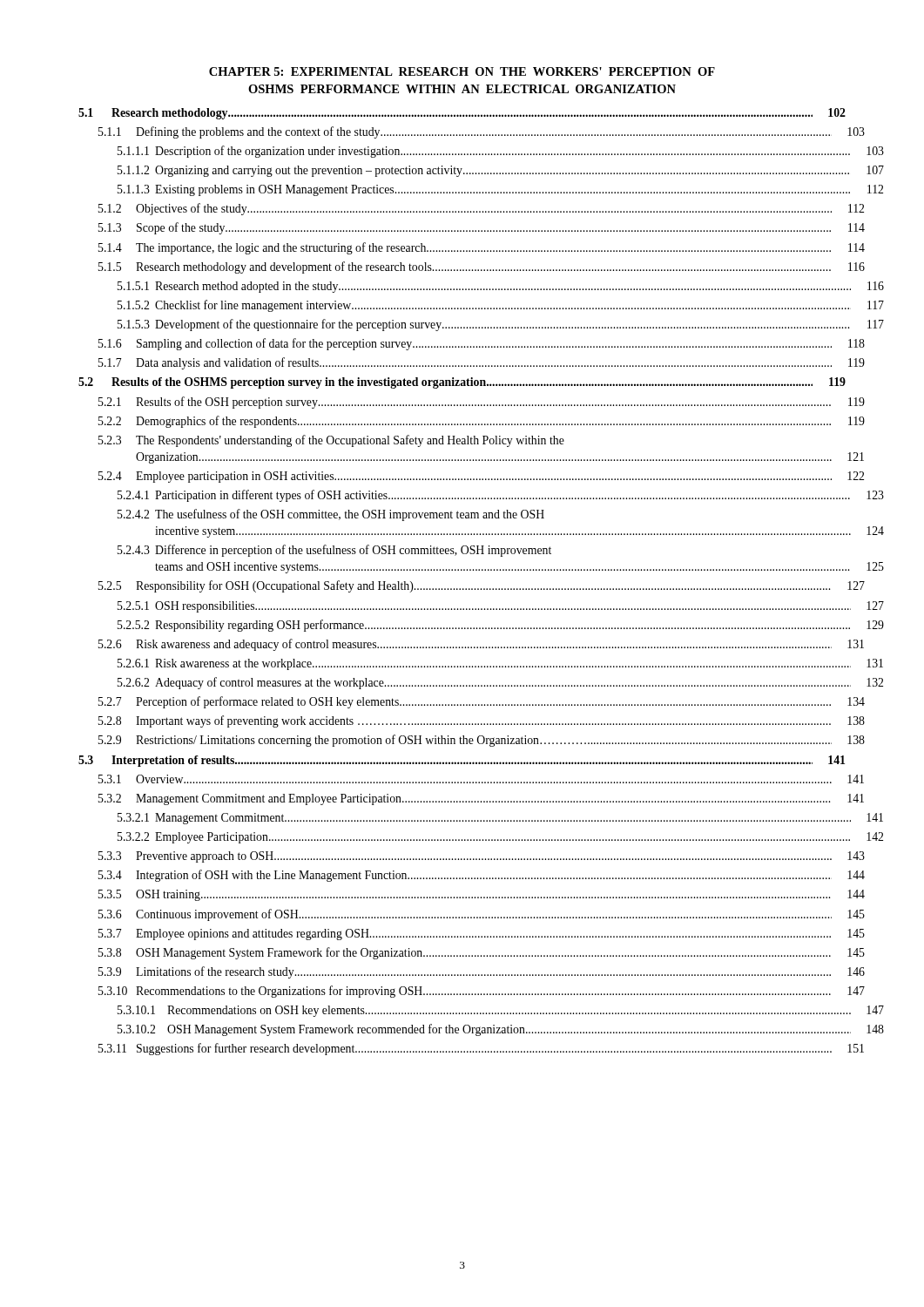Select a table

pos(462,581)
